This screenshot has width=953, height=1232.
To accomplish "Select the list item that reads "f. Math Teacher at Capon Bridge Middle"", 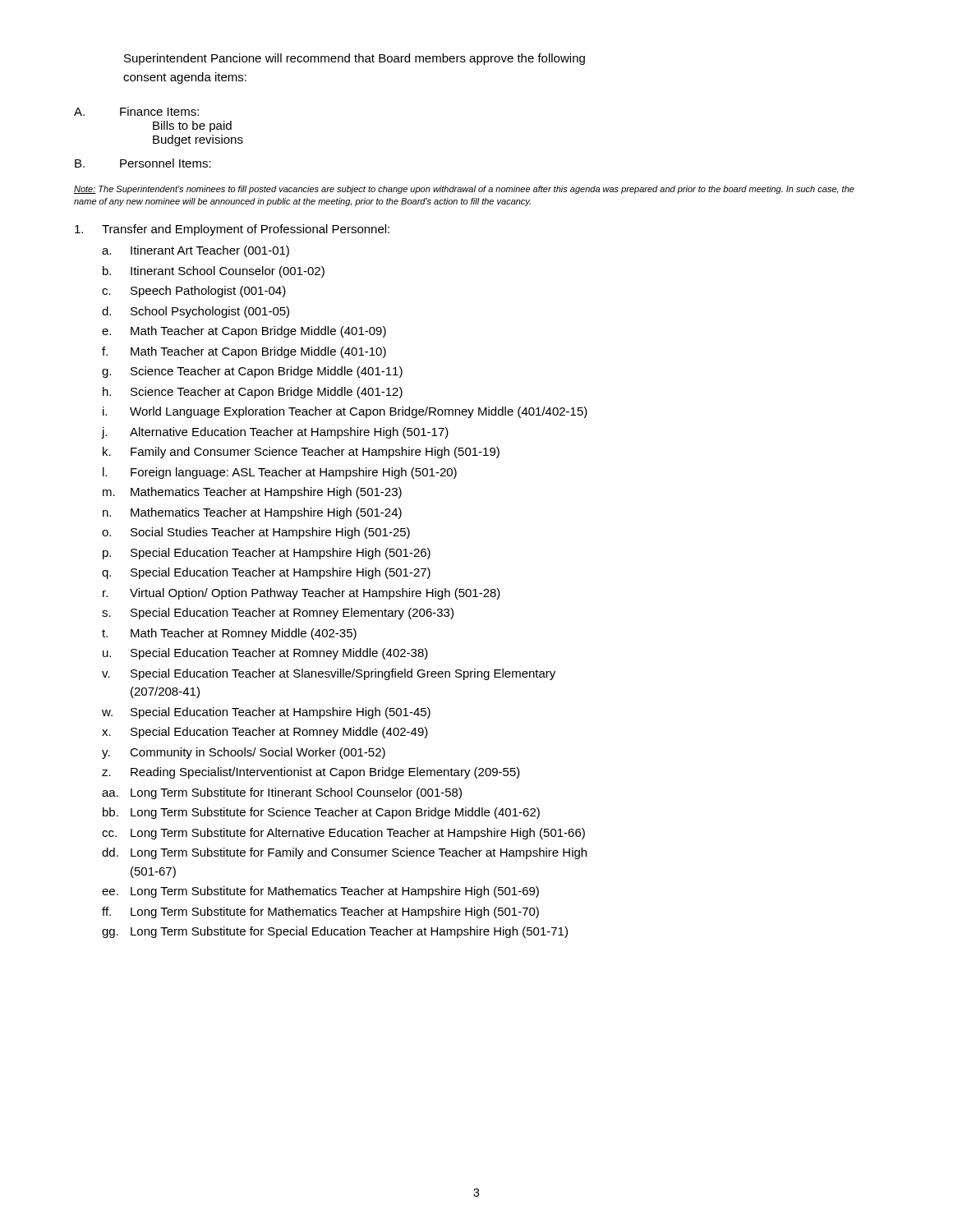I will click(x=244, y=352).
